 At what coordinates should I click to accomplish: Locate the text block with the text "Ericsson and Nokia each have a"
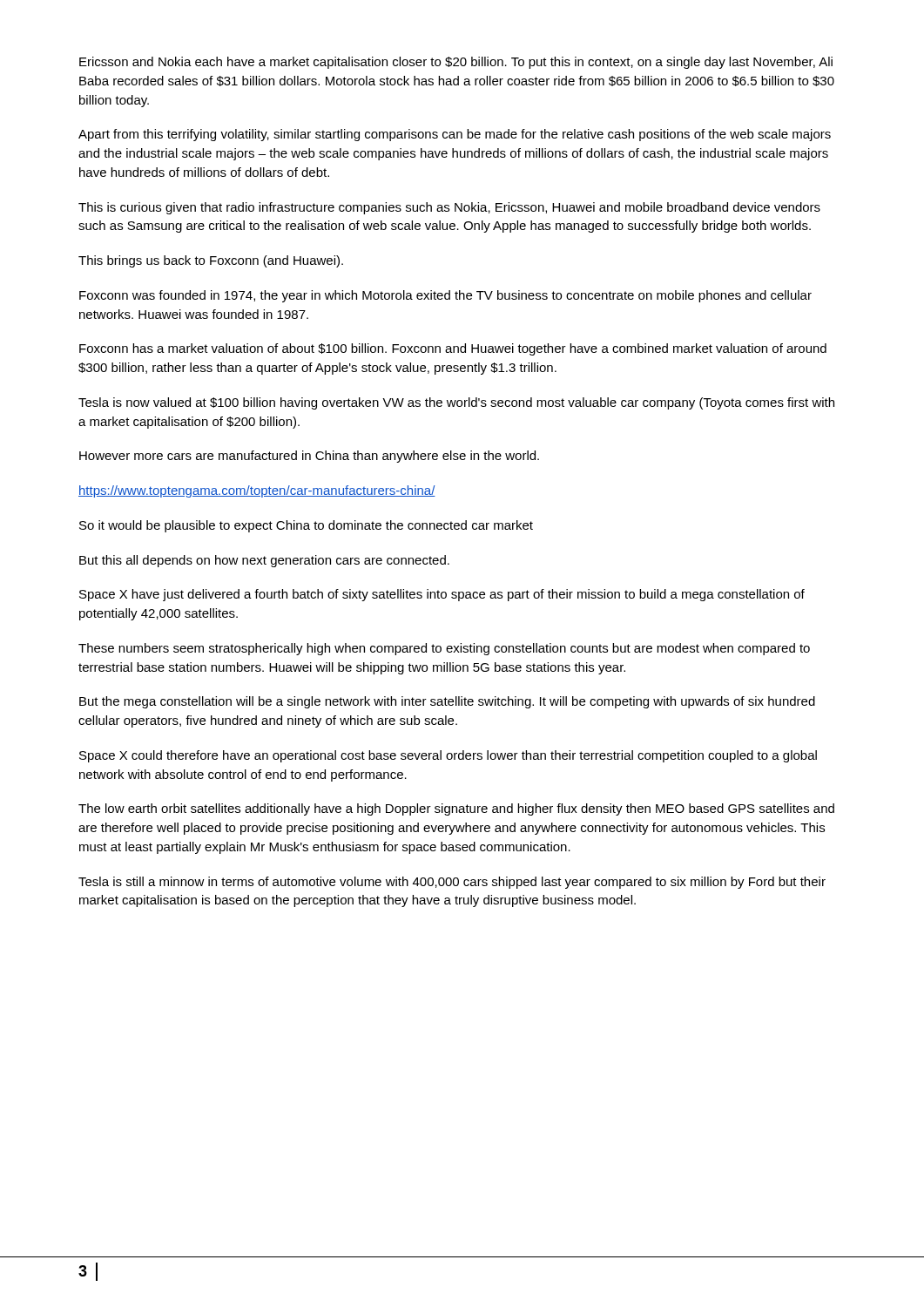[x=456, y=80]
